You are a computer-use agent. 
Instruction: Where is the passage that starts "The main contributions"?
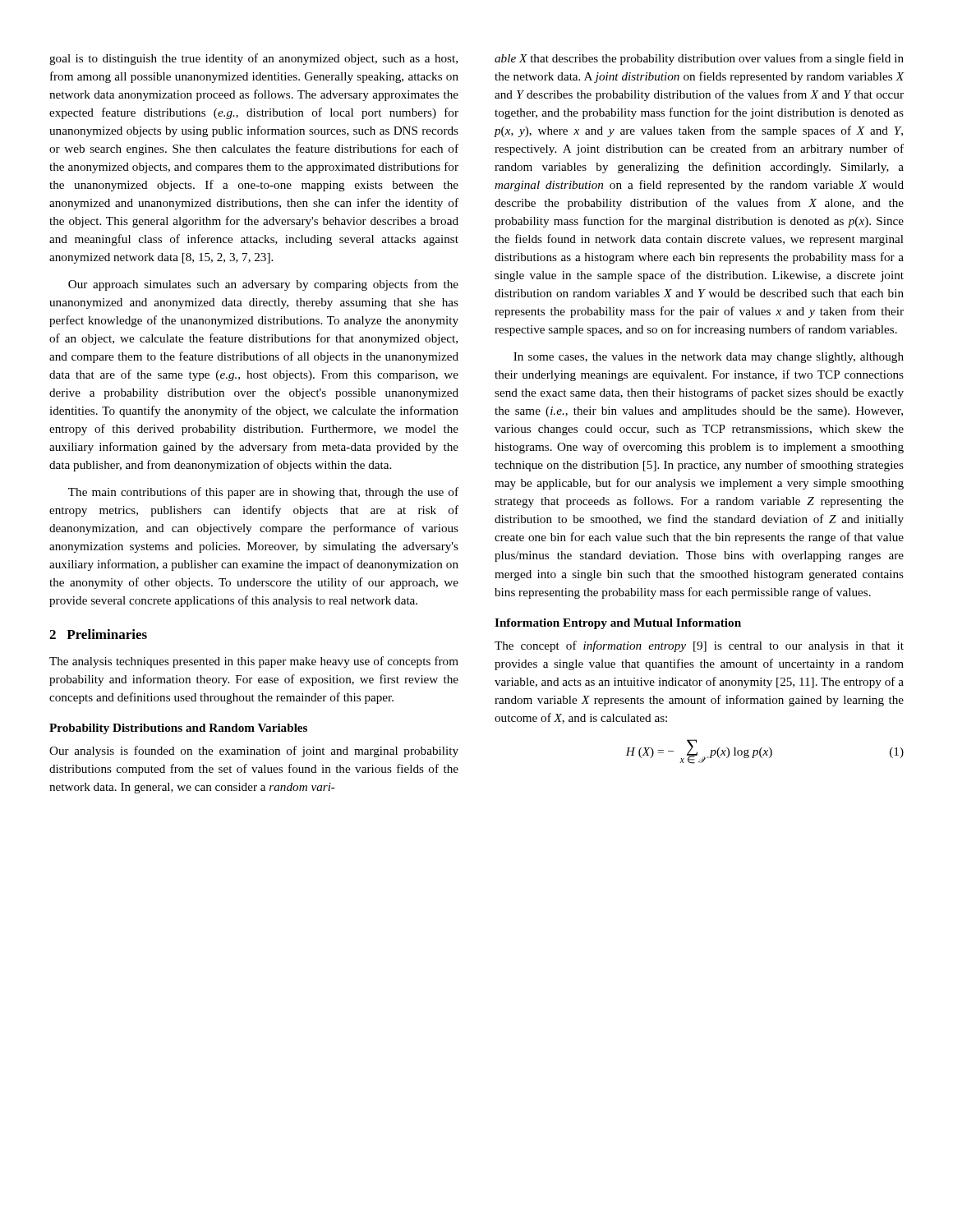[x=254, y=546]
